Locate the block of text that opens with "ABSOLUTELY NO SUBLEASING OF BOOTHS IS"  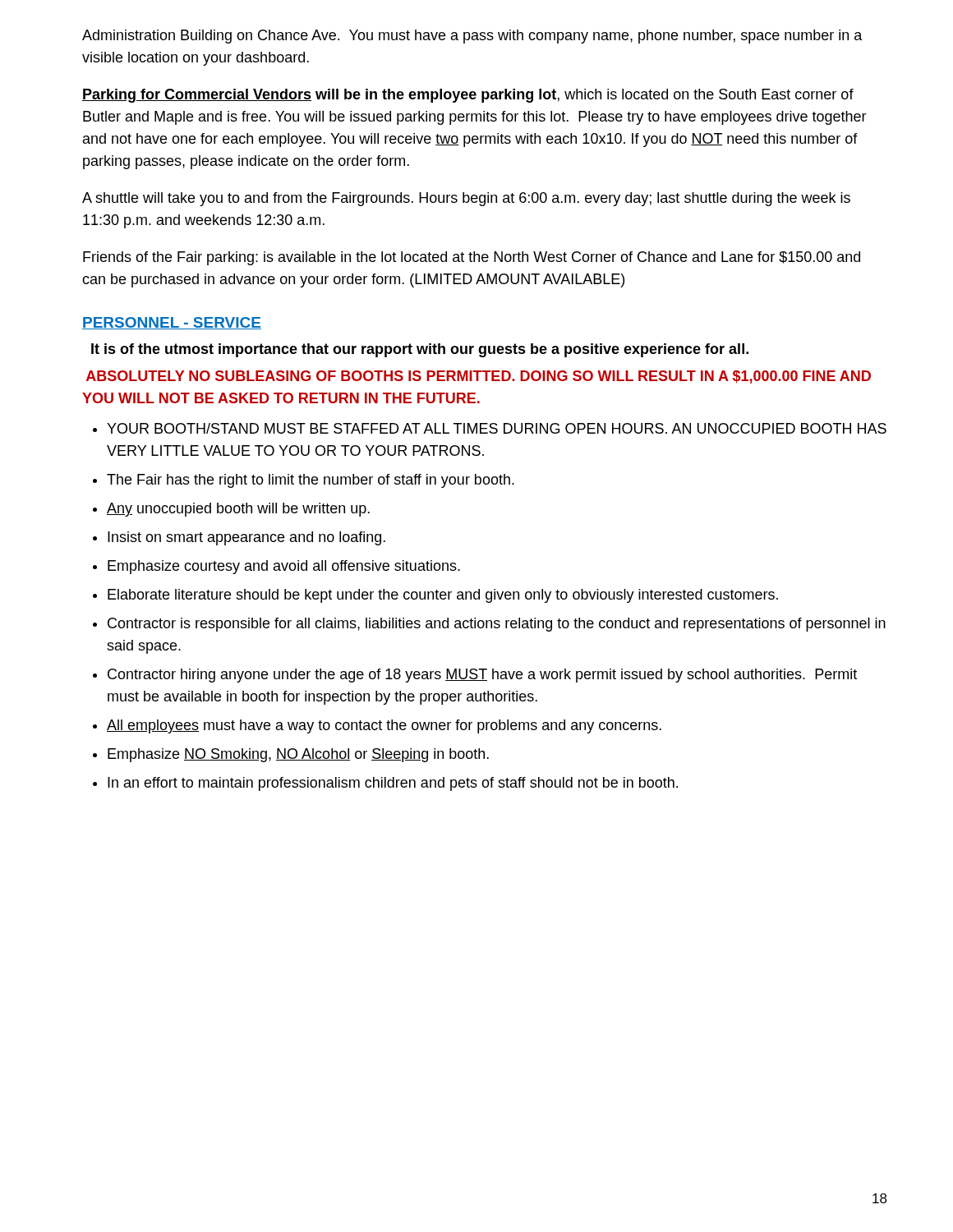477,387
